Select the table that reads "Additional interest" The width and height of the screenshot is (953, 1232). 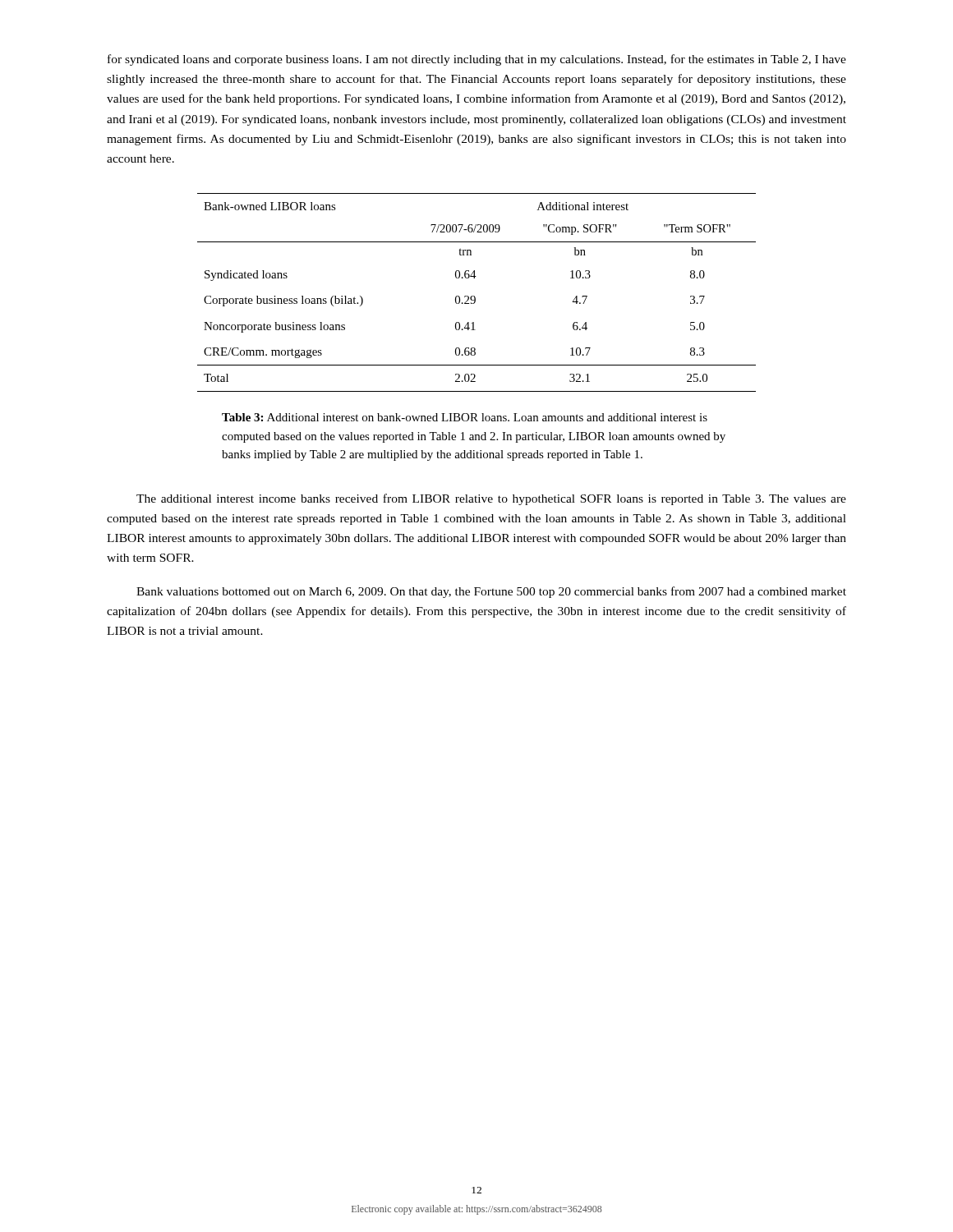(476, 293)
